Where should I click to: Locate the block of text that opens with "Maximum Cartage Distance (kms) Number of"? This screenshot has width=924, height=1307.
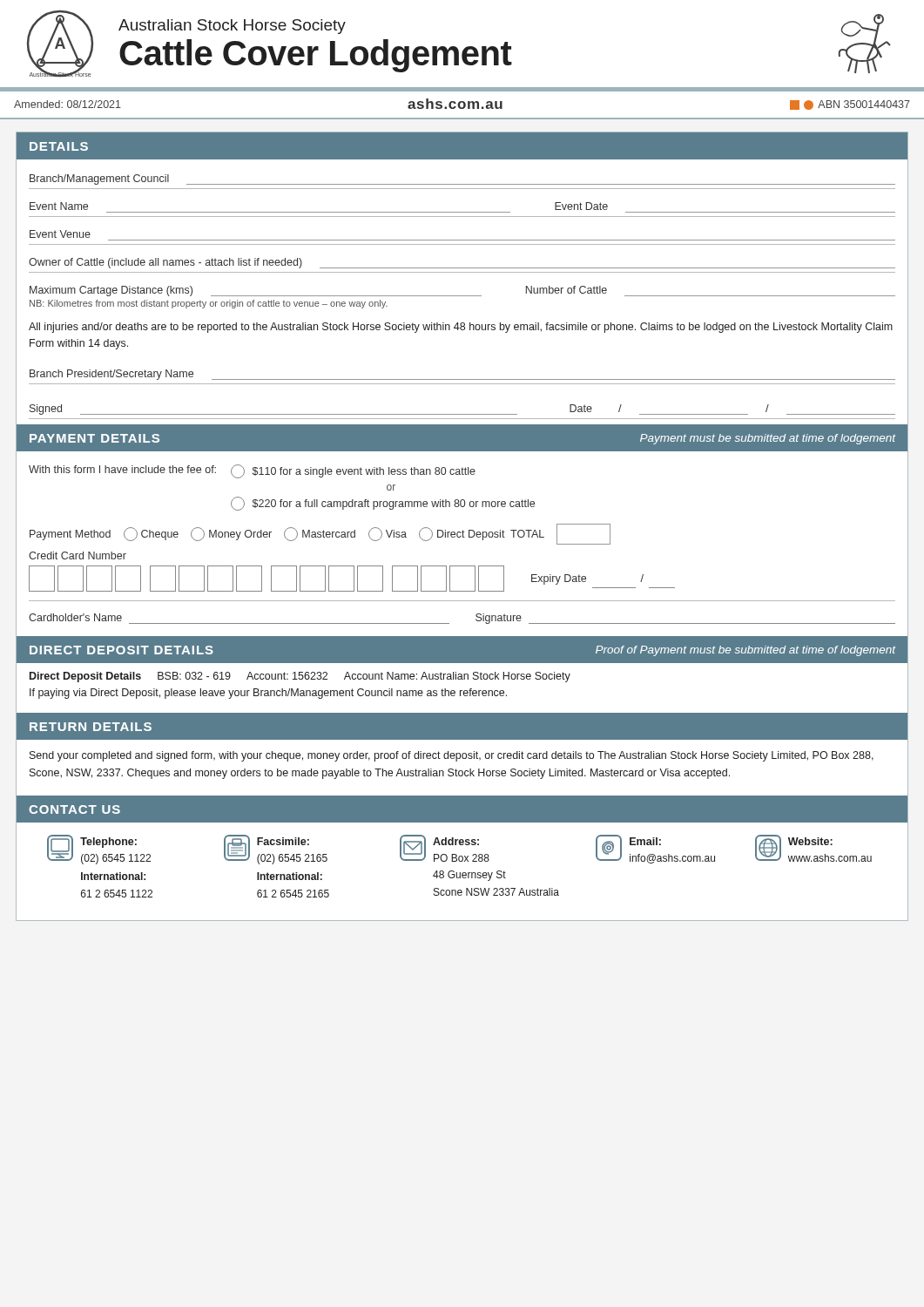click(462, 297)
